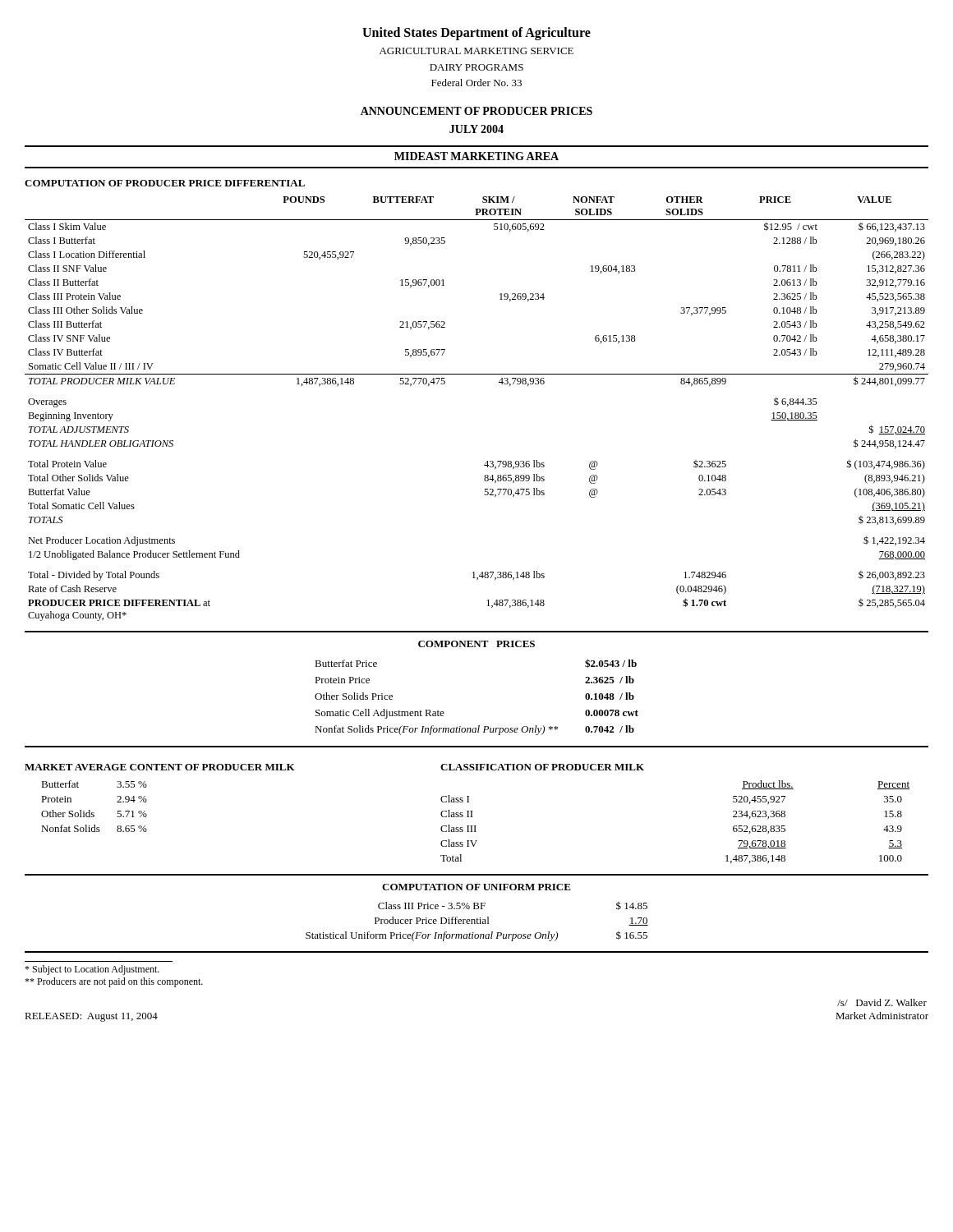This screenshot has width=953, height=1232.
Task: Find the table that mentions "8.65 %"
Action: click(233, 807)
